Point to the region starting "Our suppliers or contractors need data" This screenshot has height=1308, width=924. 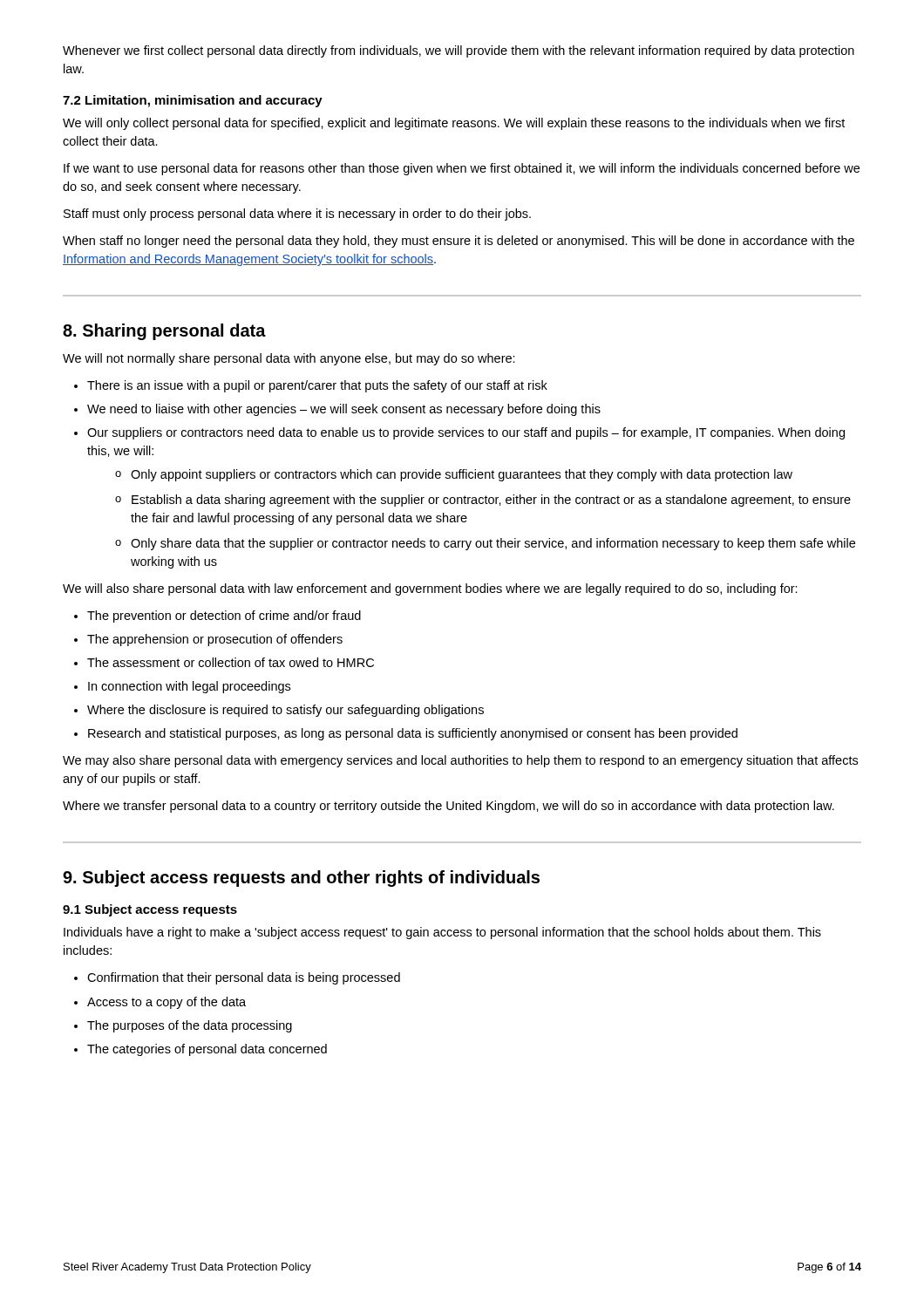click(x=474, y=498)
